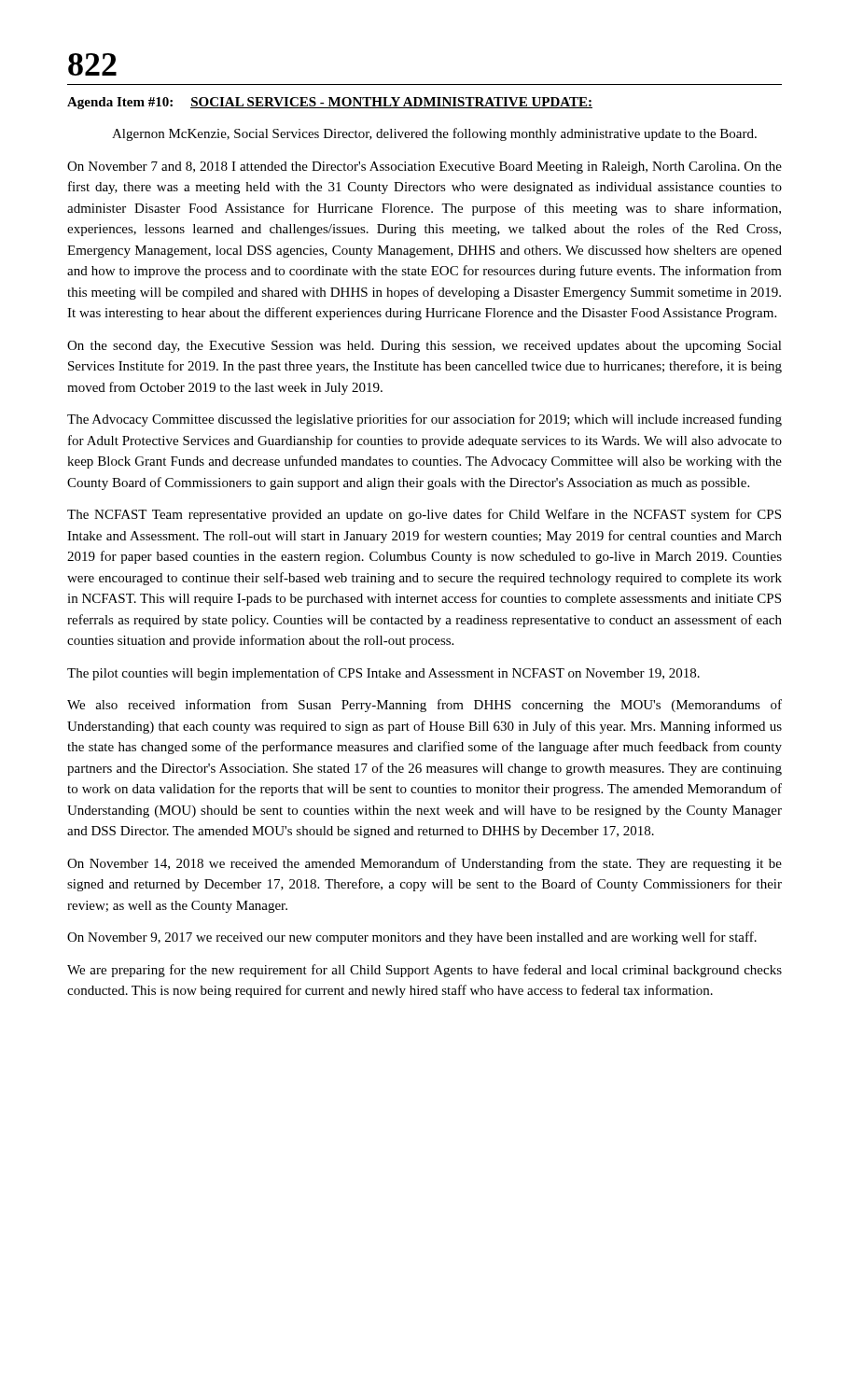Find the passage starting "We are preparing for the new"
Screen dimensions: 1400x849
coord(424,980)
